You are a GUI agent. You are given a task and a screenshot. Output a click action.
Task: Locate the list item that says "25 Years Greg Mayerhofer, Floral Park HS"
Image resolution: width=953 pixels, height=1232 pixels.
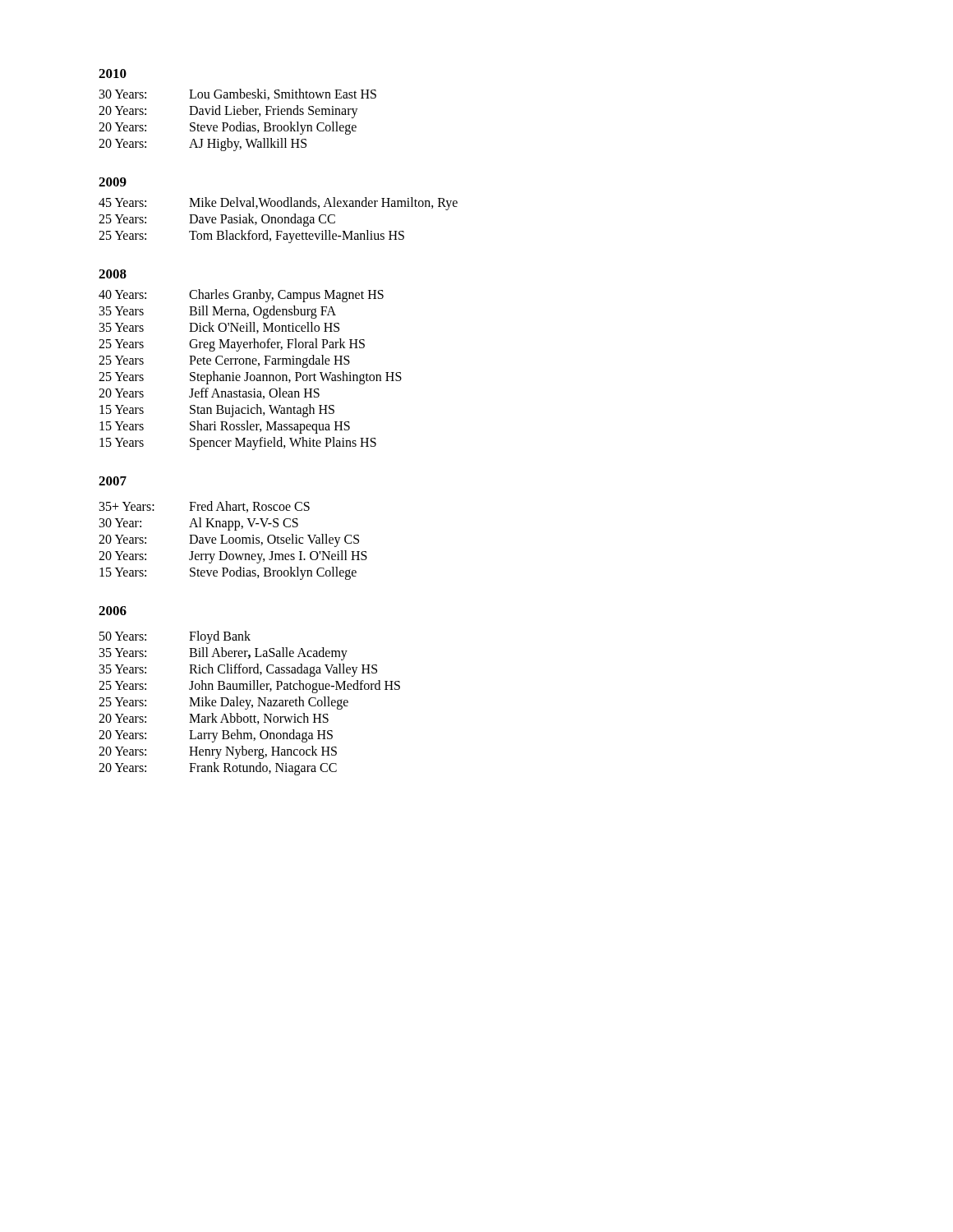pos(232,345)
